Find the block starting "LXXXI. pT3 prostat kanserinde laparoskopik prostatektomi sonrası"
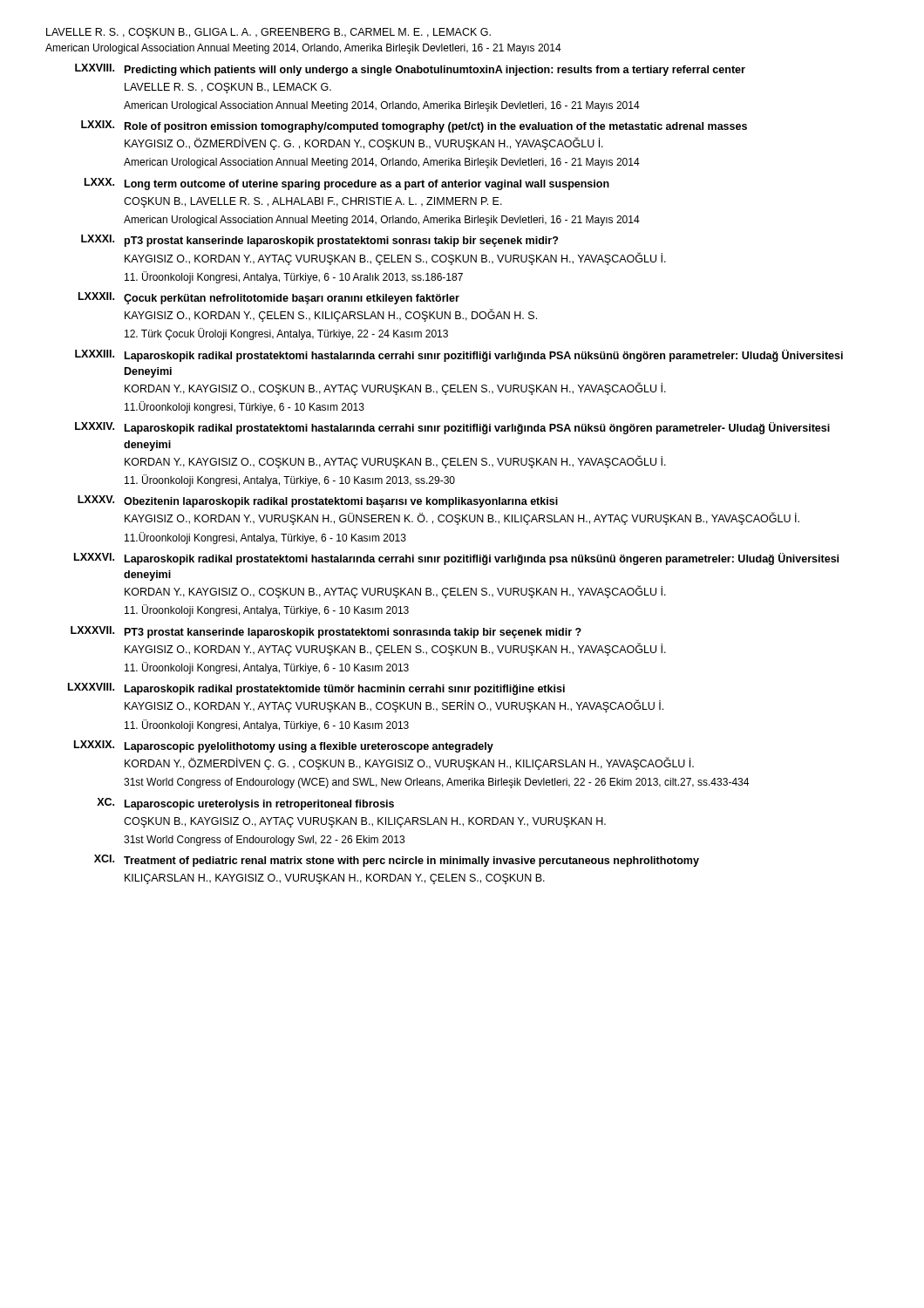The width and height of the screenshot is (924, 1308). click(462, 241)
